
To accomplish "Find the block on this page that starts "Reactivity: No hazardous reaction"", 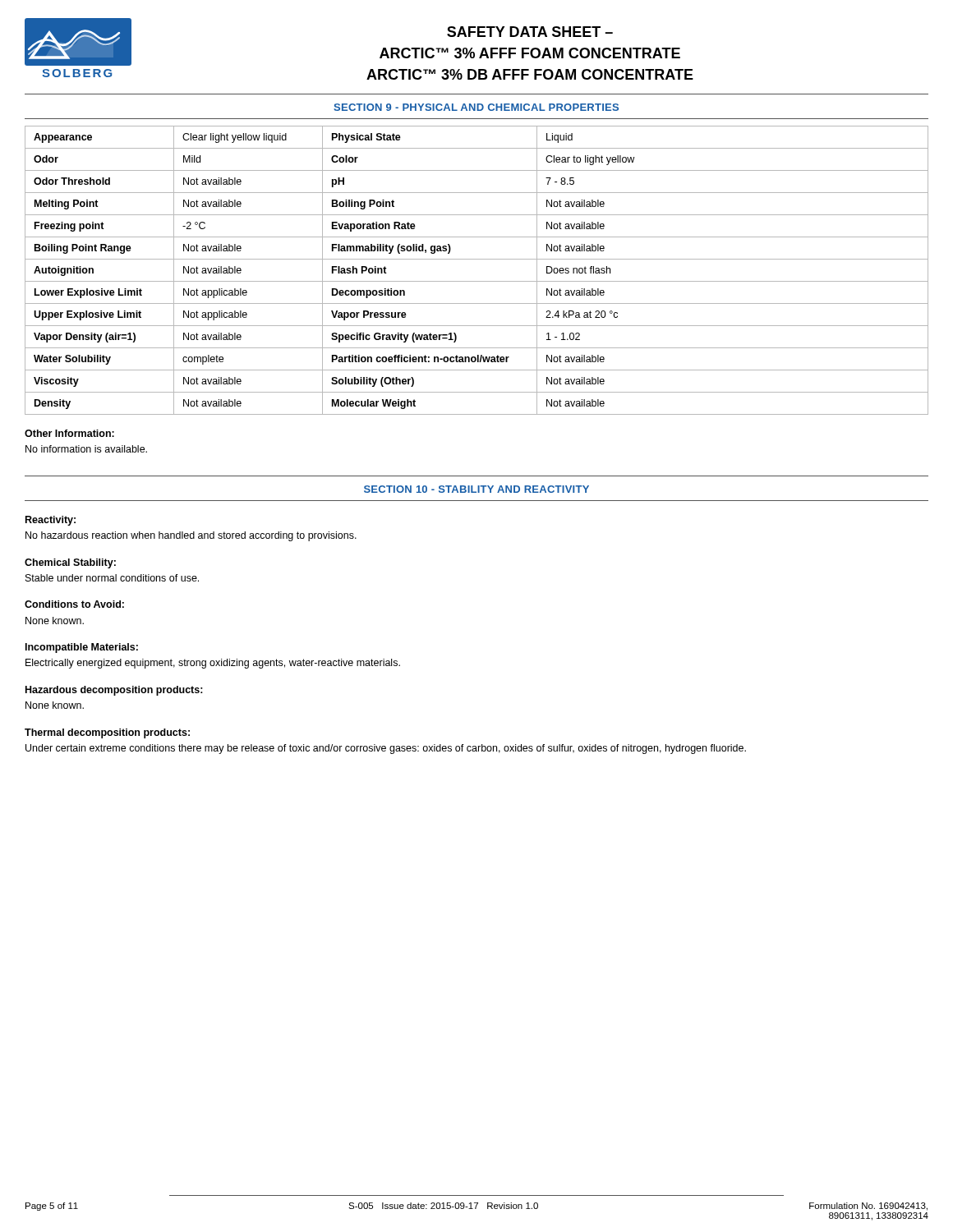I will [51, 521].
